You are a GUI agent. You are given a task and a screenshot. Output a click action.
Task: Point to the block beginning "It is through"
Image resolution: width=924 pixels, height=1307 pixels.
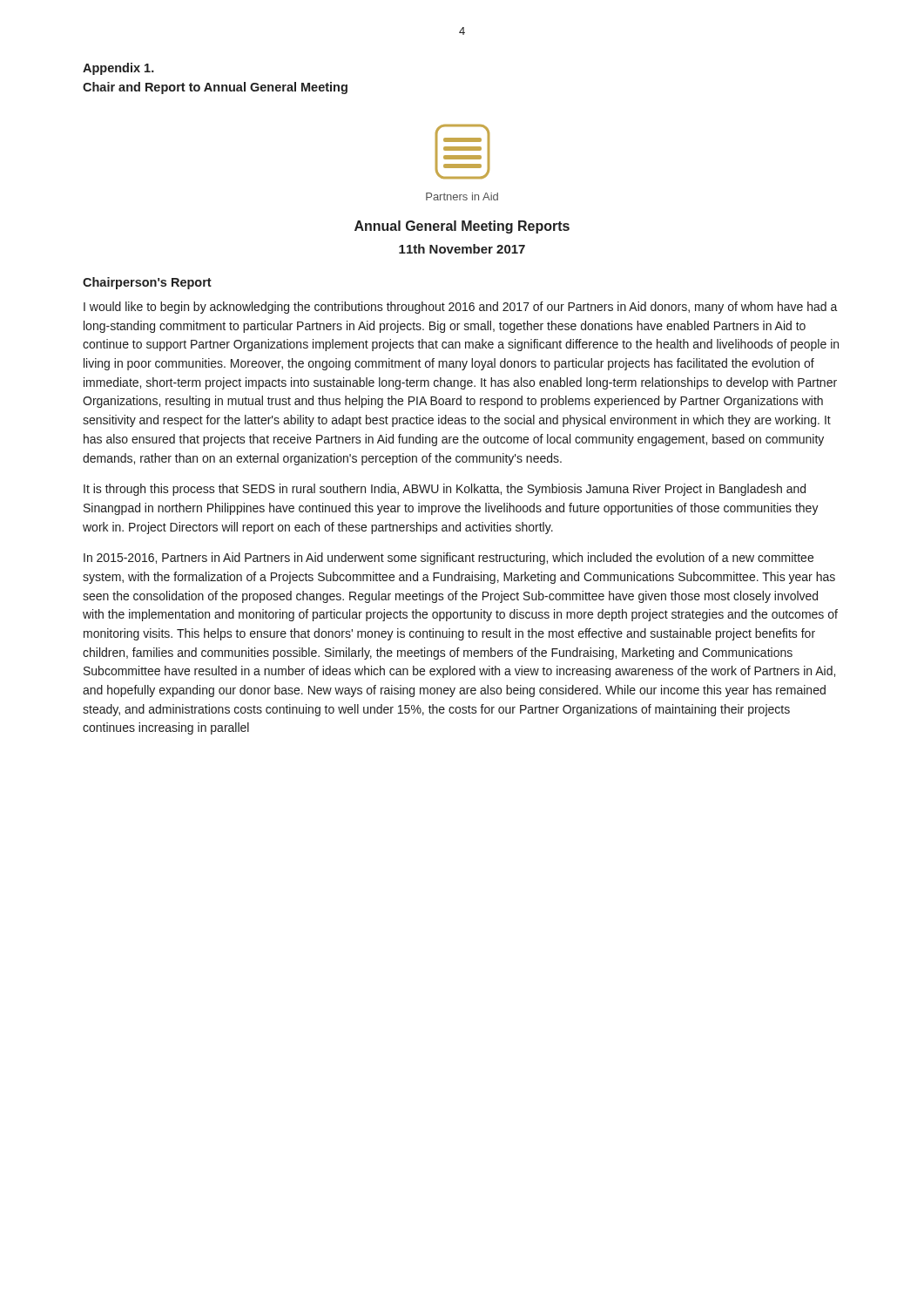[x=450, y=508]
